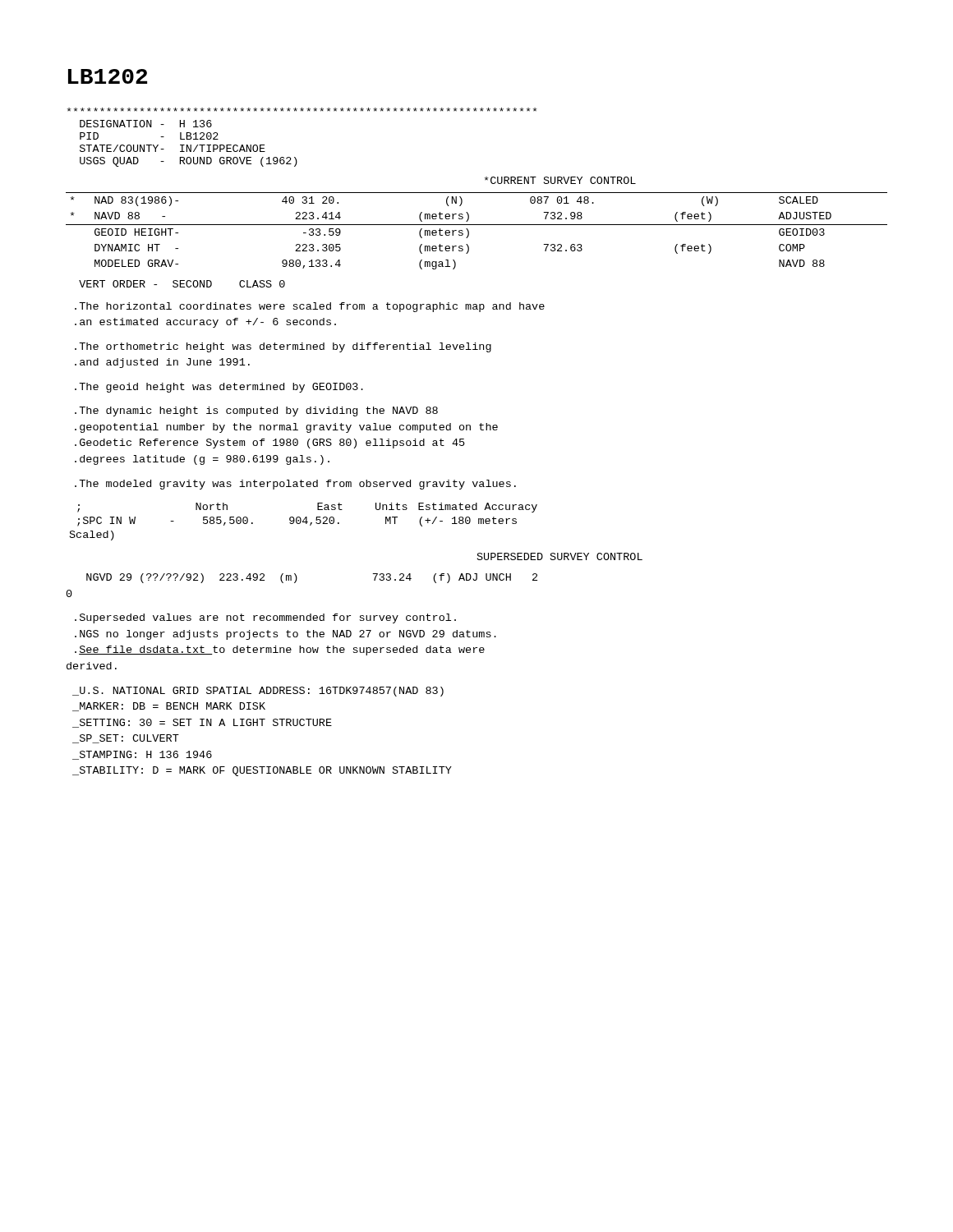Find the section header that says "SUPERSEDED SURVEY CONTROL"

[x=476, y=557]
